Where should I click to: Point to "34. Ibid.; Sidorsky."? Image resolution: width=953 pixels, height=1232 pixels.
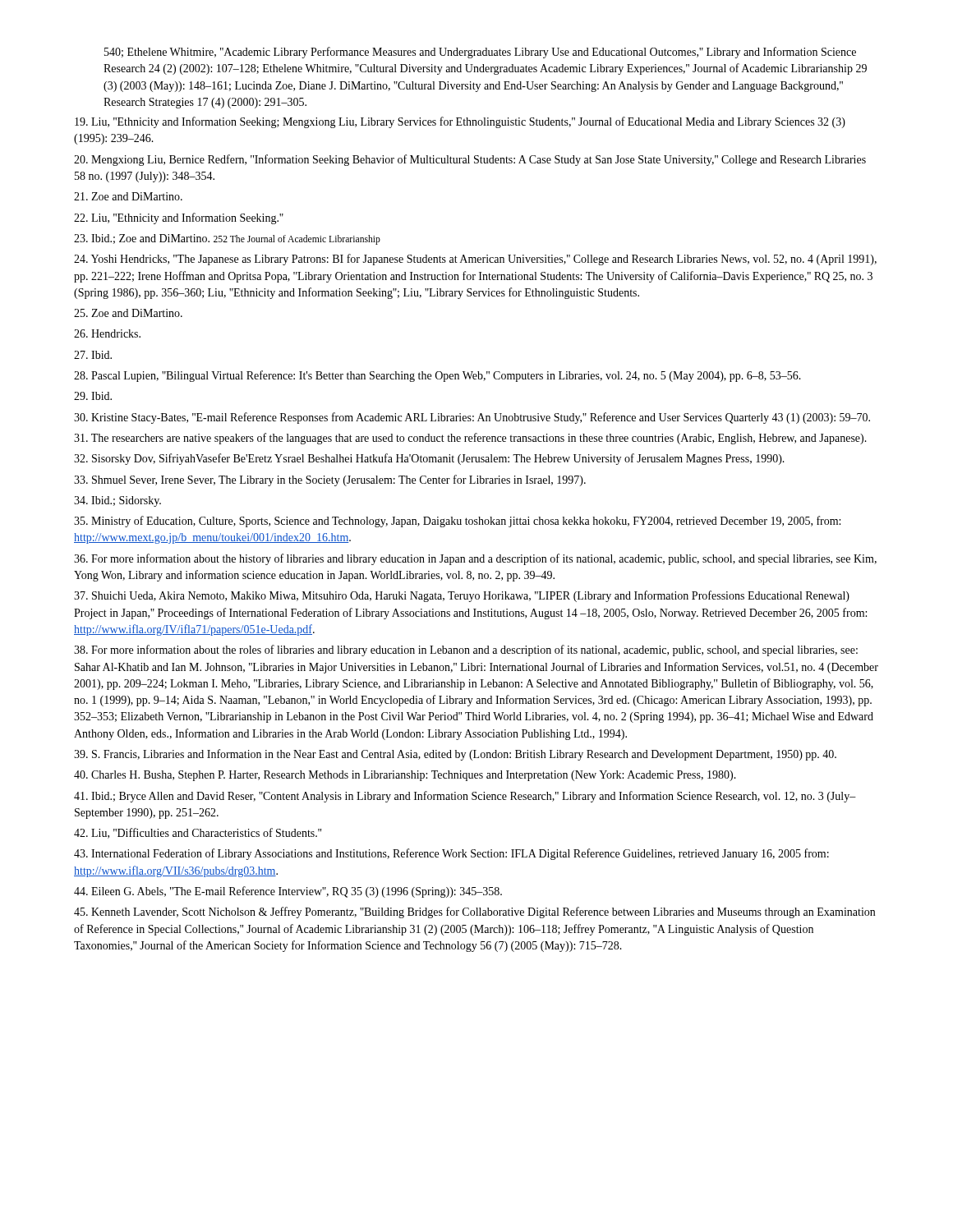(118, 500)
